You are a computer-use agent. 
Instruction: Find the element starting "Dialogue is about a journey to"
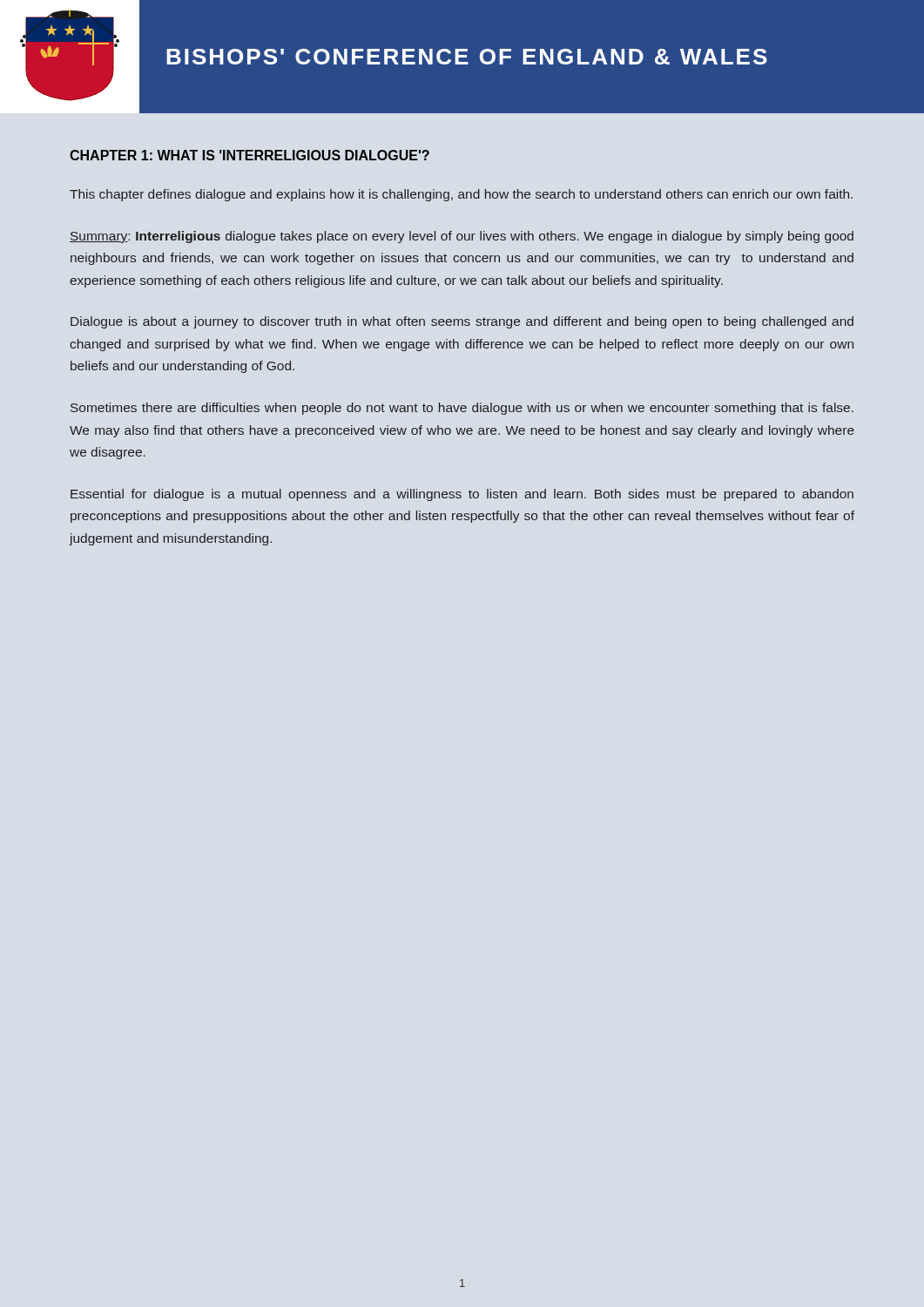(x=462, y=344)
